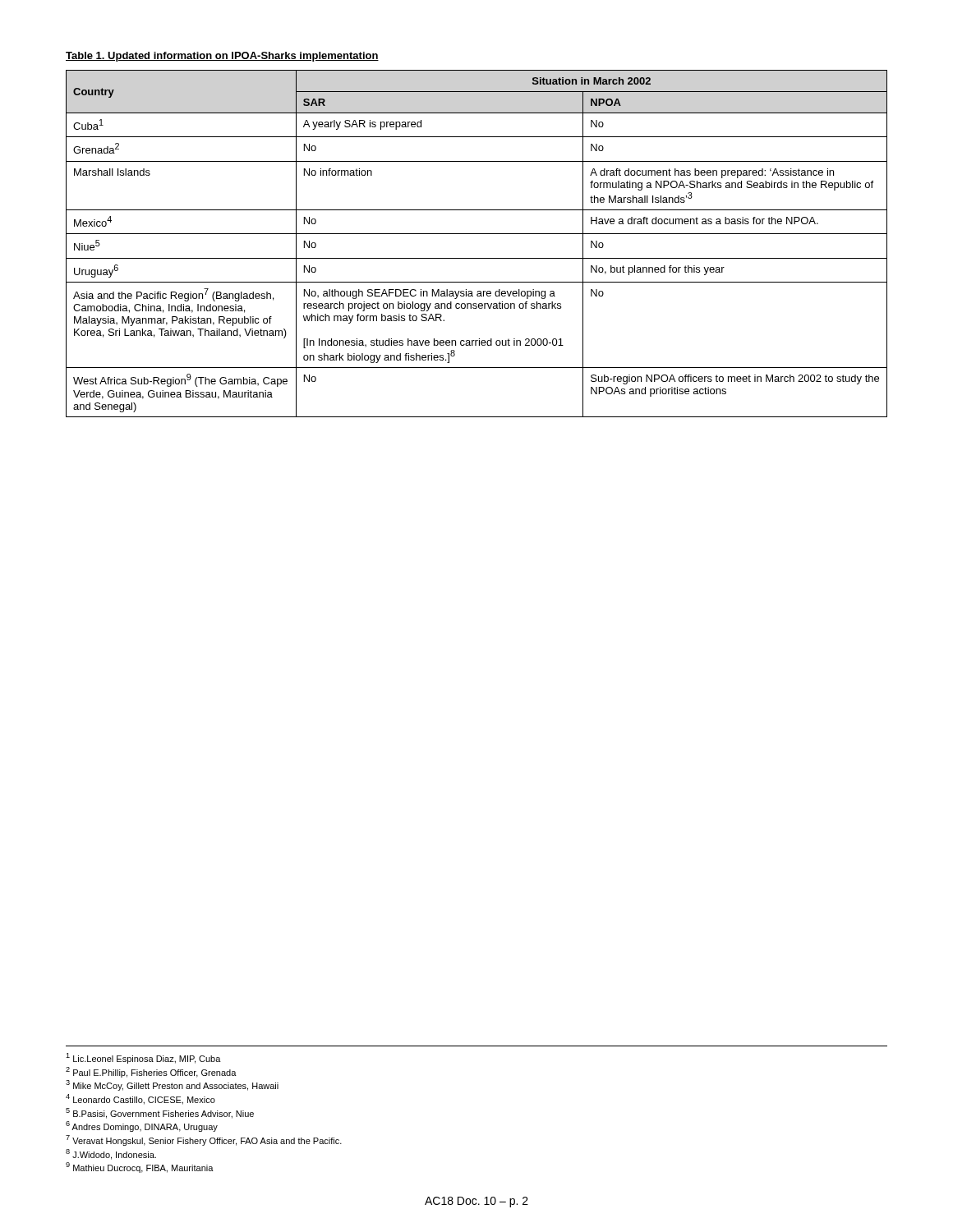Click on the region starting "6 Andres Domingo, DINARA,"
The height and width of the screenshot is (1232, 953).
tap(142, 1126)
